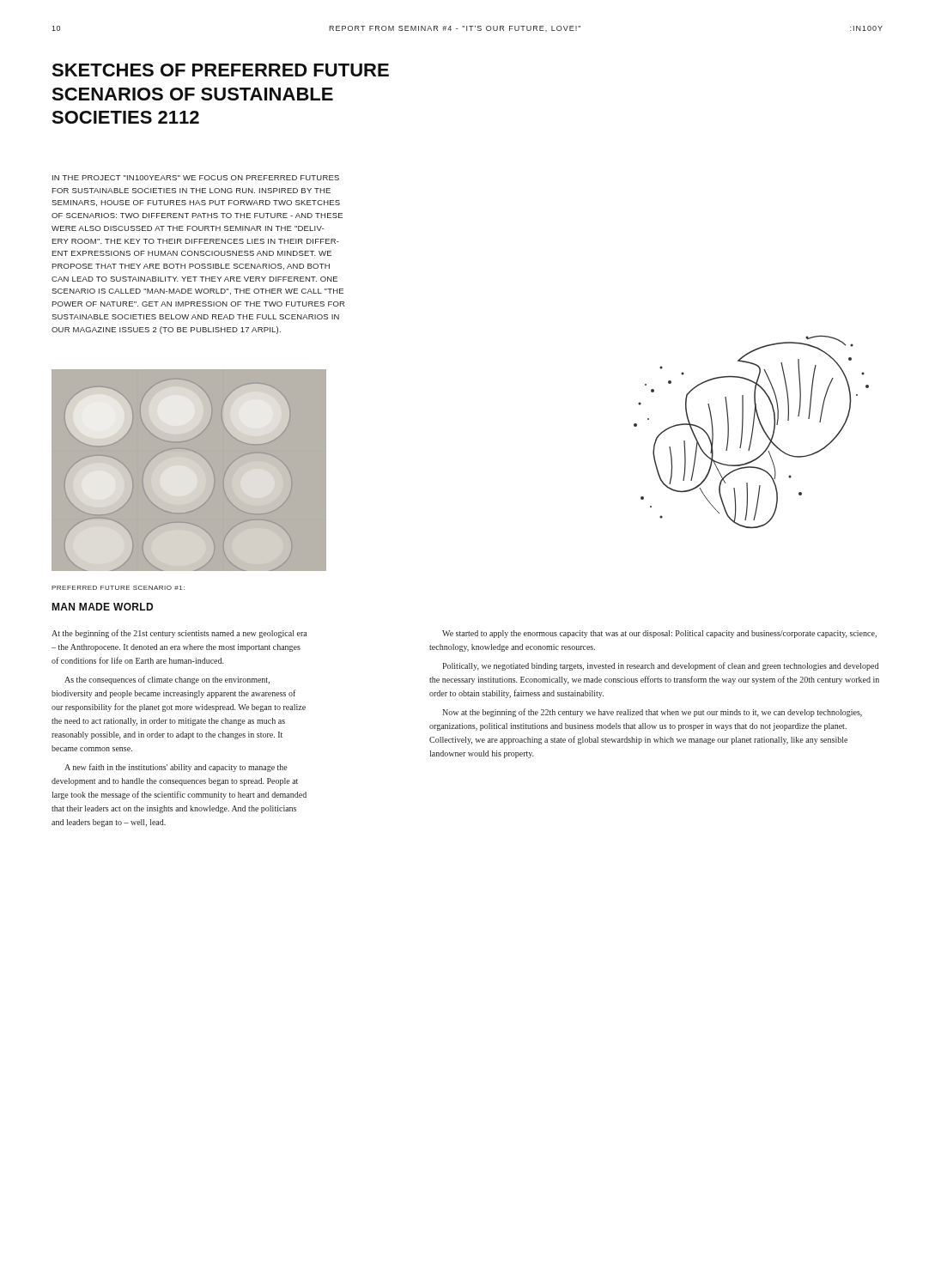The image size is (935, 1288).
Task: Locate the text block starting "At the beginning"
Action: (x=180, y=728)
